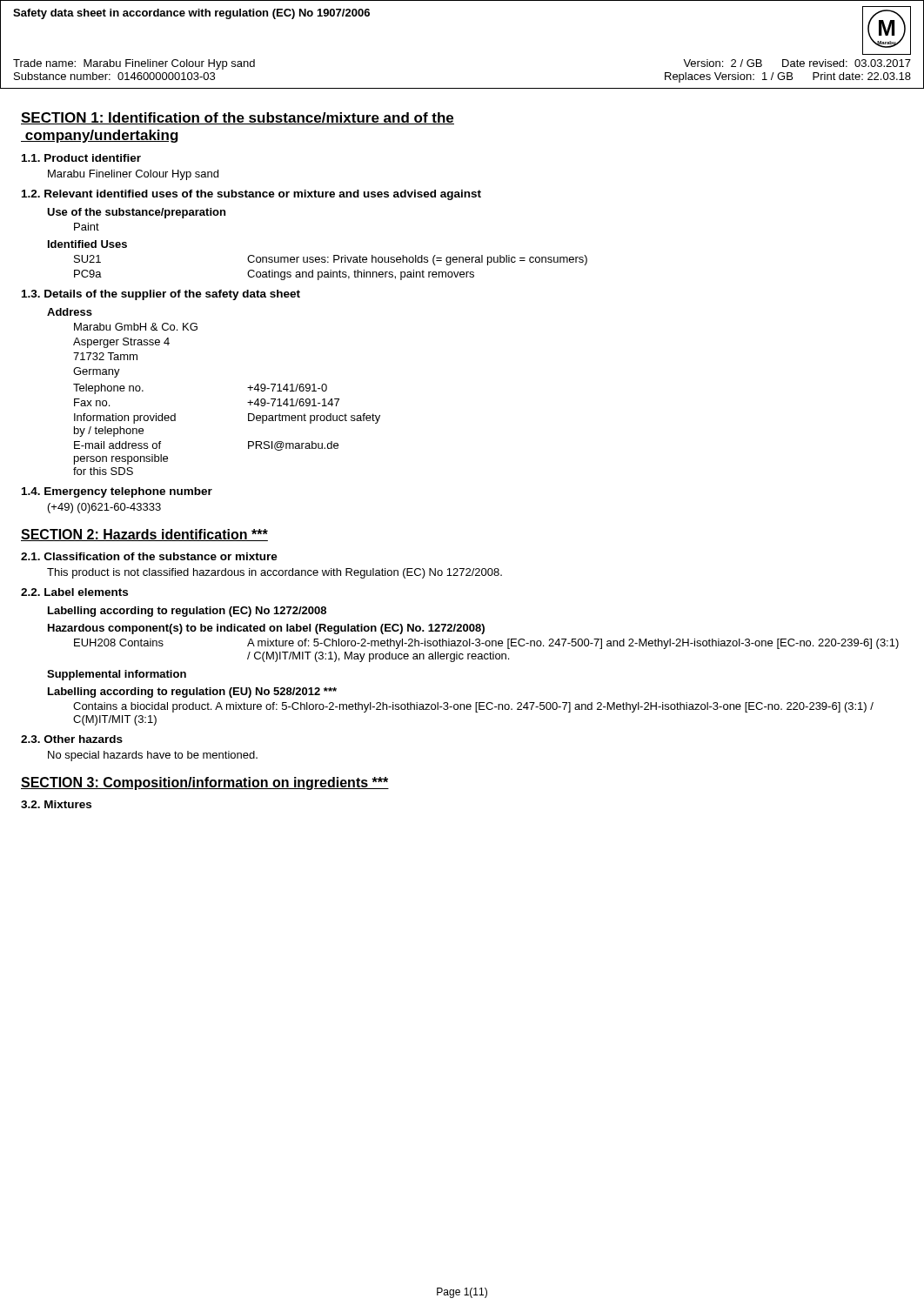The height and width of the screenshot is (1305, 924).
Task: Select the block starting "This product is not classified hazardous"
Action: [x=275, y=572]
